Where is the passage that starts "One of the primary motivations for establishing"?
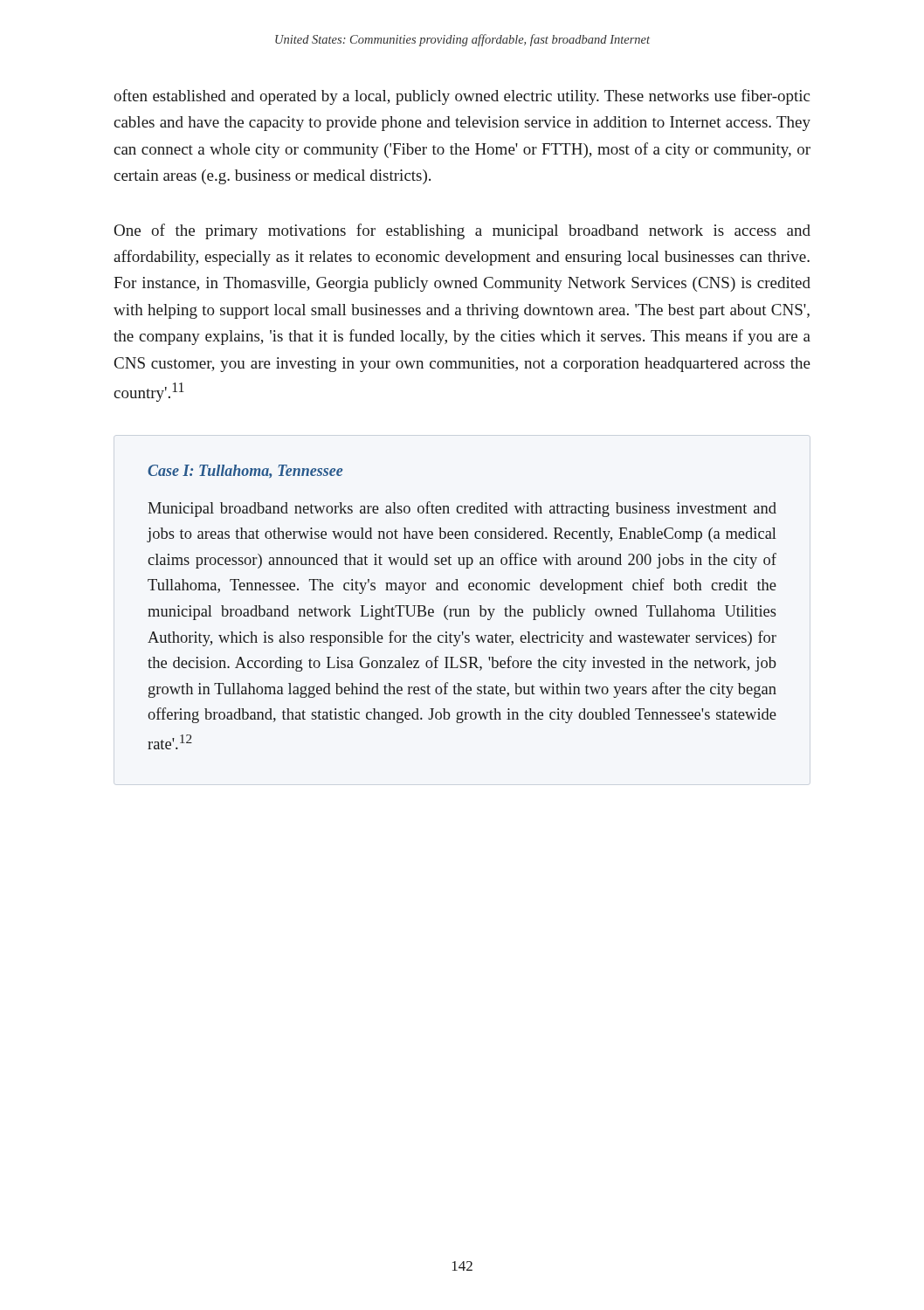This screenshot has height=1310, width=924. pyautogui.click(x=462, y=311)
